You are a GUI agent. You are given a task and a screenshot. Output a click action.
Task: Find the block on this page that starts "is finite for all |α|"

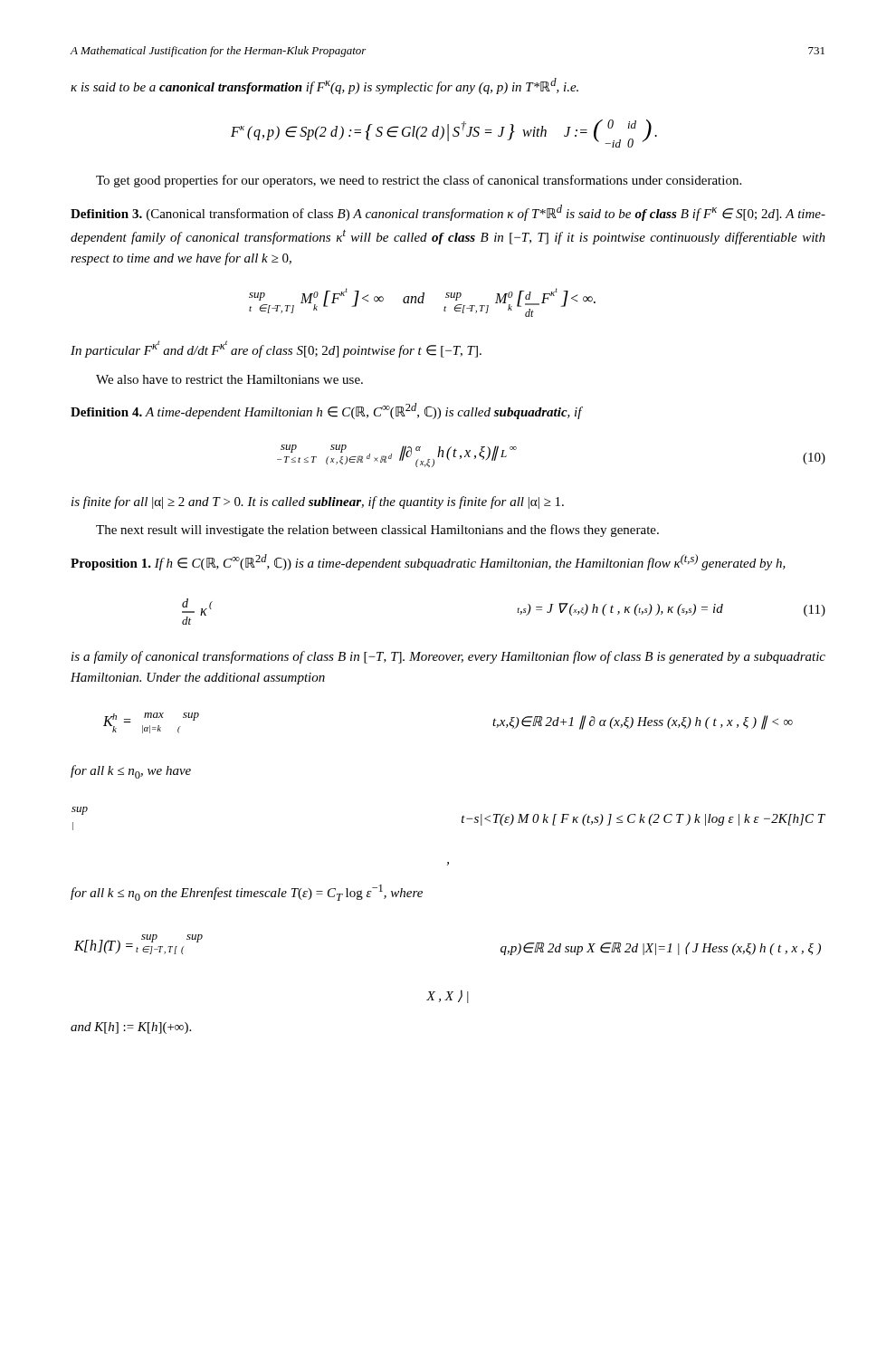pyautogui.click(x=448, y=502)
